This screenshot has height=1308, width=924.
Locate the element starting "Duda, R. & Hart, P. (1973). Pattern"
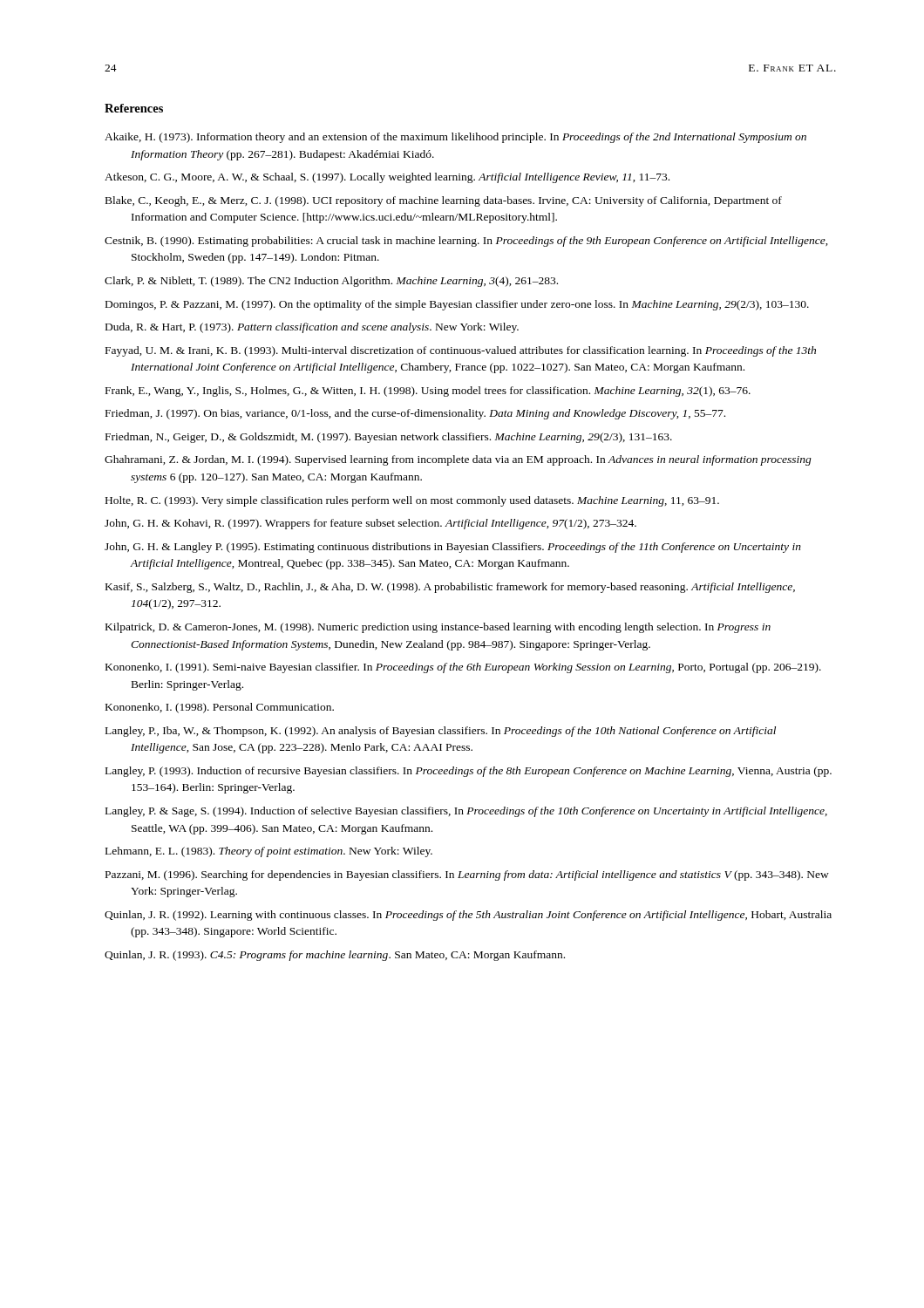[312, 327]
